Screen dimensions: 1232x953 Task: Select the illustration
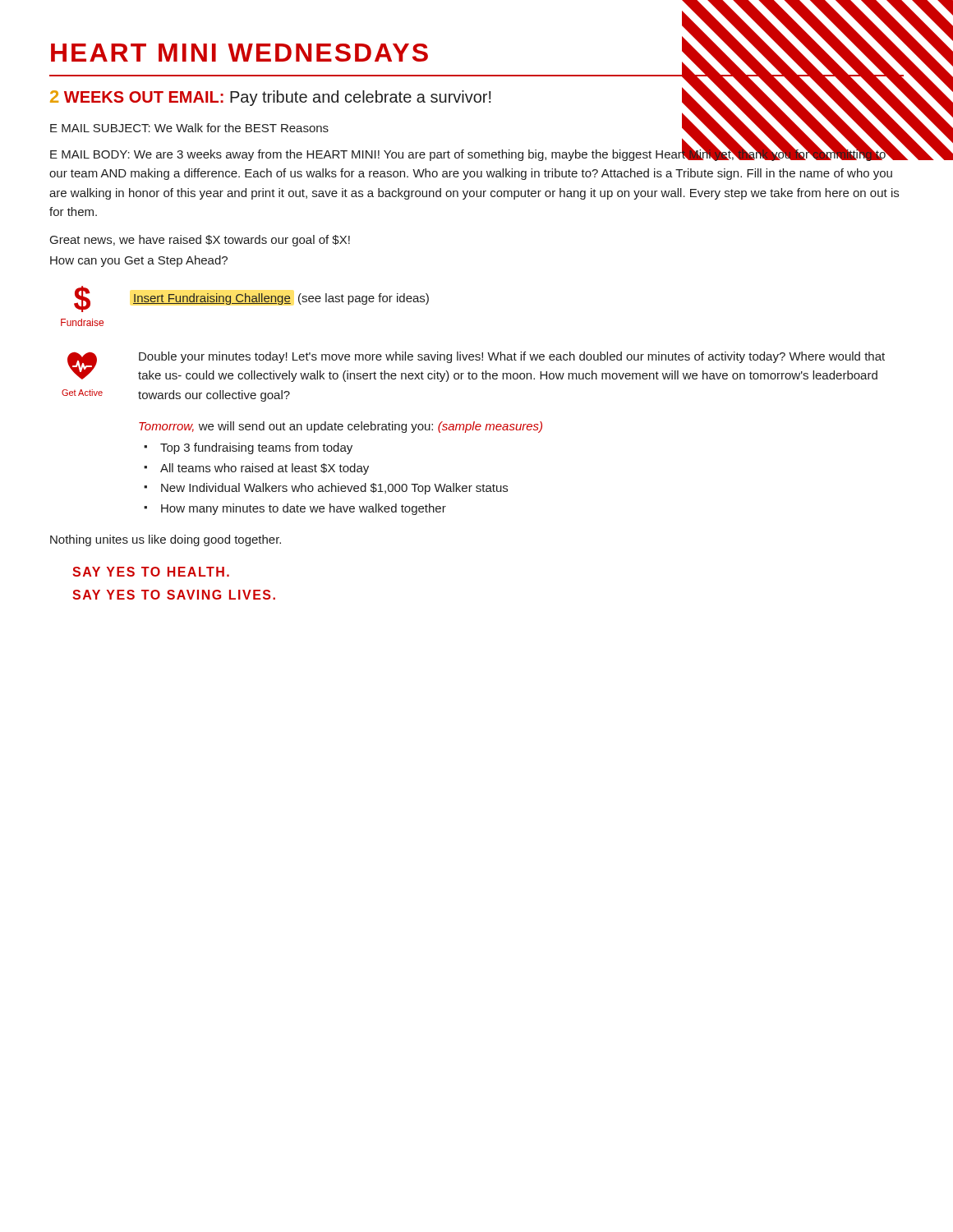(817, 80)
